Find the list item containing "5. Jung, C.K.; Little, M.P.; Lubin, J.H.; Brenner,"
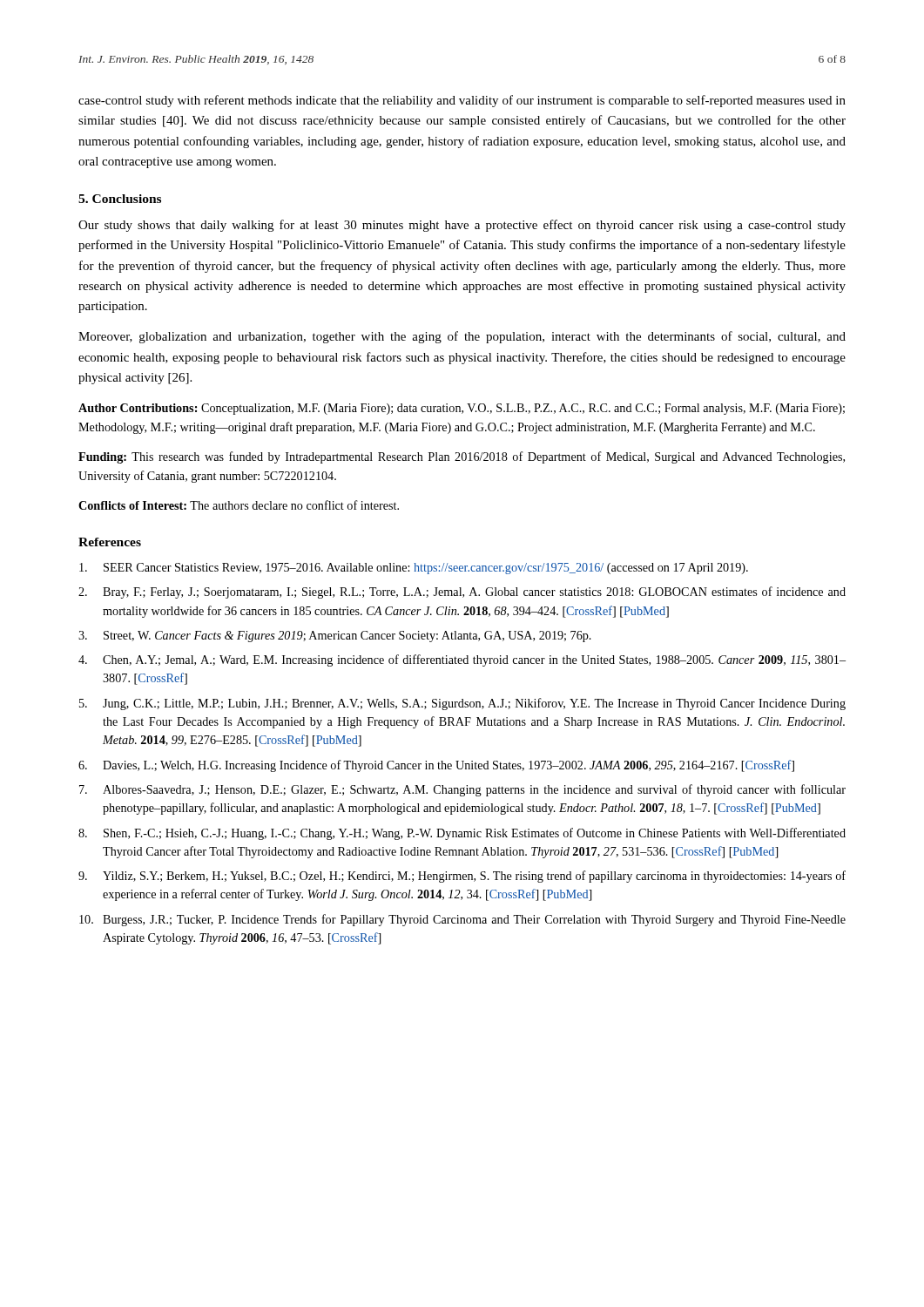Viewport: 924px width, 1307px height. coord(462,722)
